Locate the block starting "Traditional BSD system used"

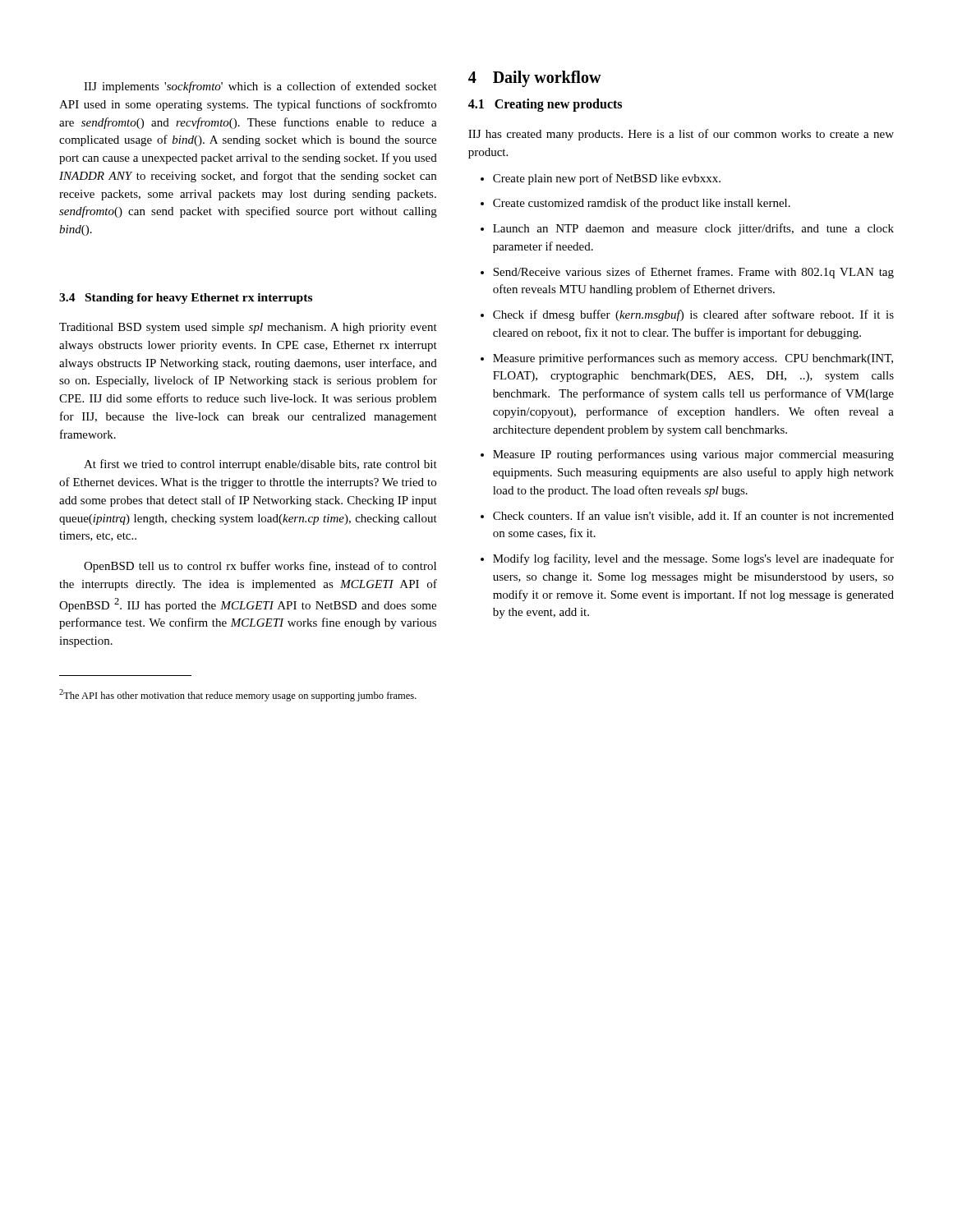248,381
